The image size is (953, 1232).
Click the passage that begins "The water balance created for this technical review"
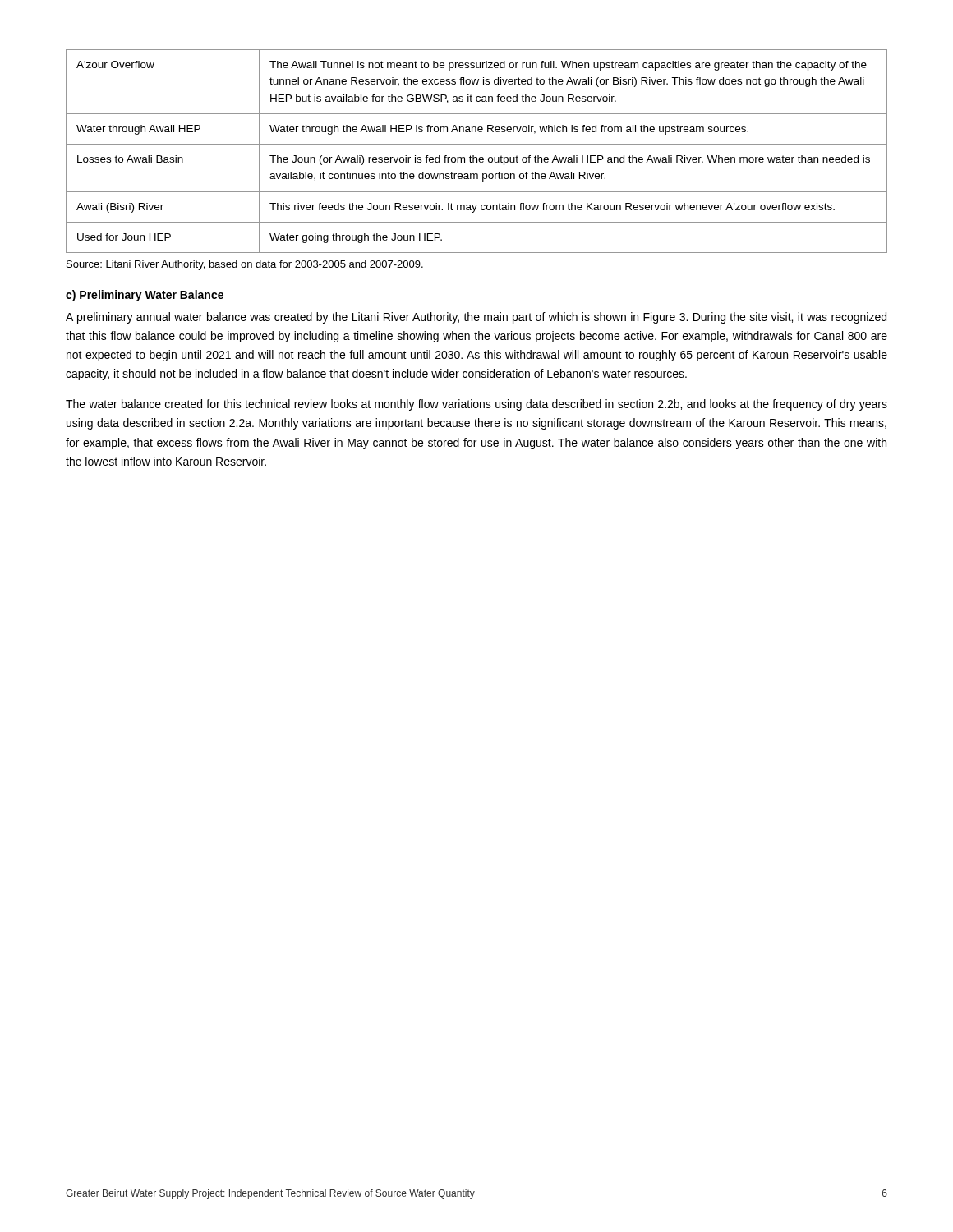click(476, 433)
